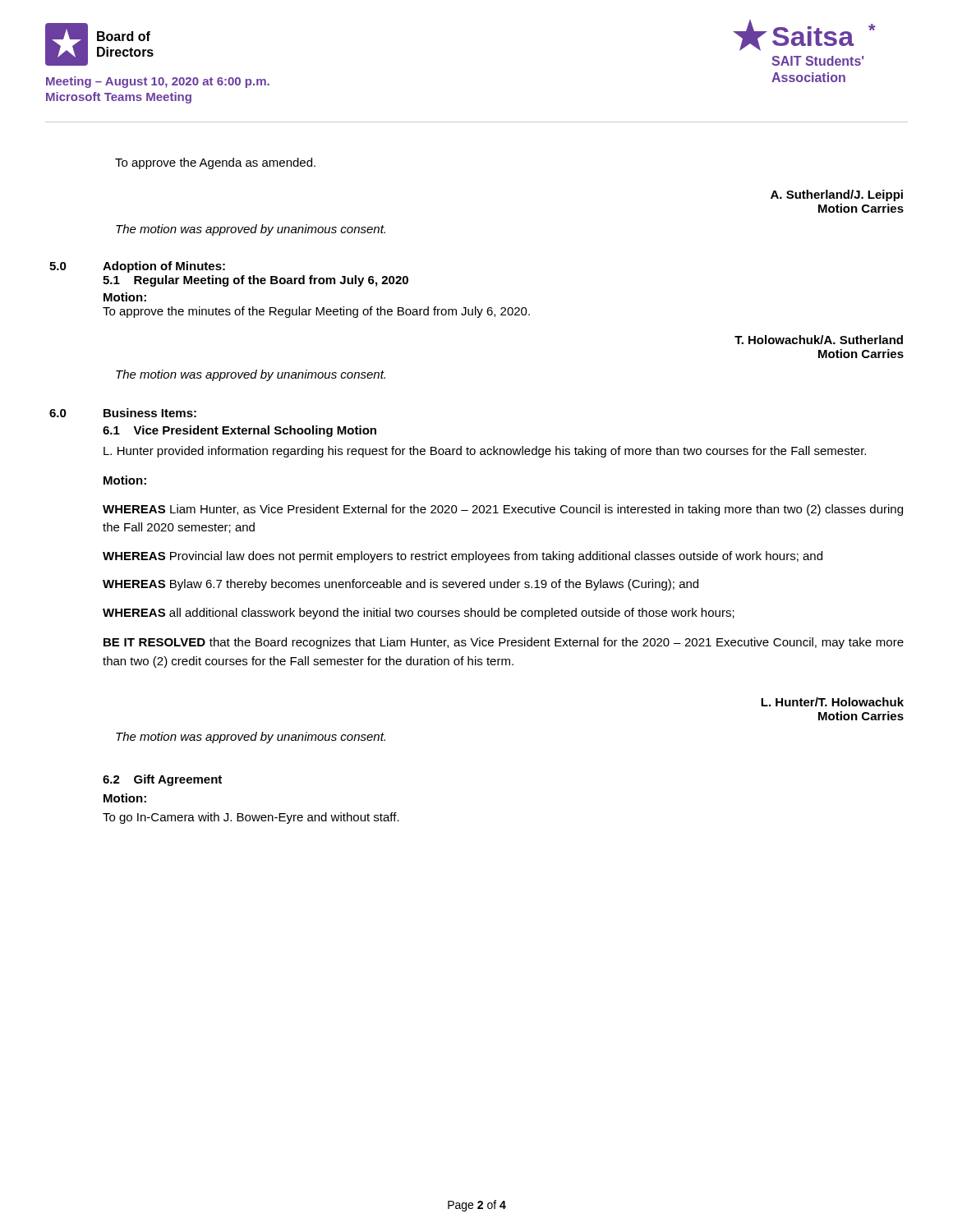
Task: Locate the passage starting "BE IT RESOLVED that the"
Action: point(503,651)
